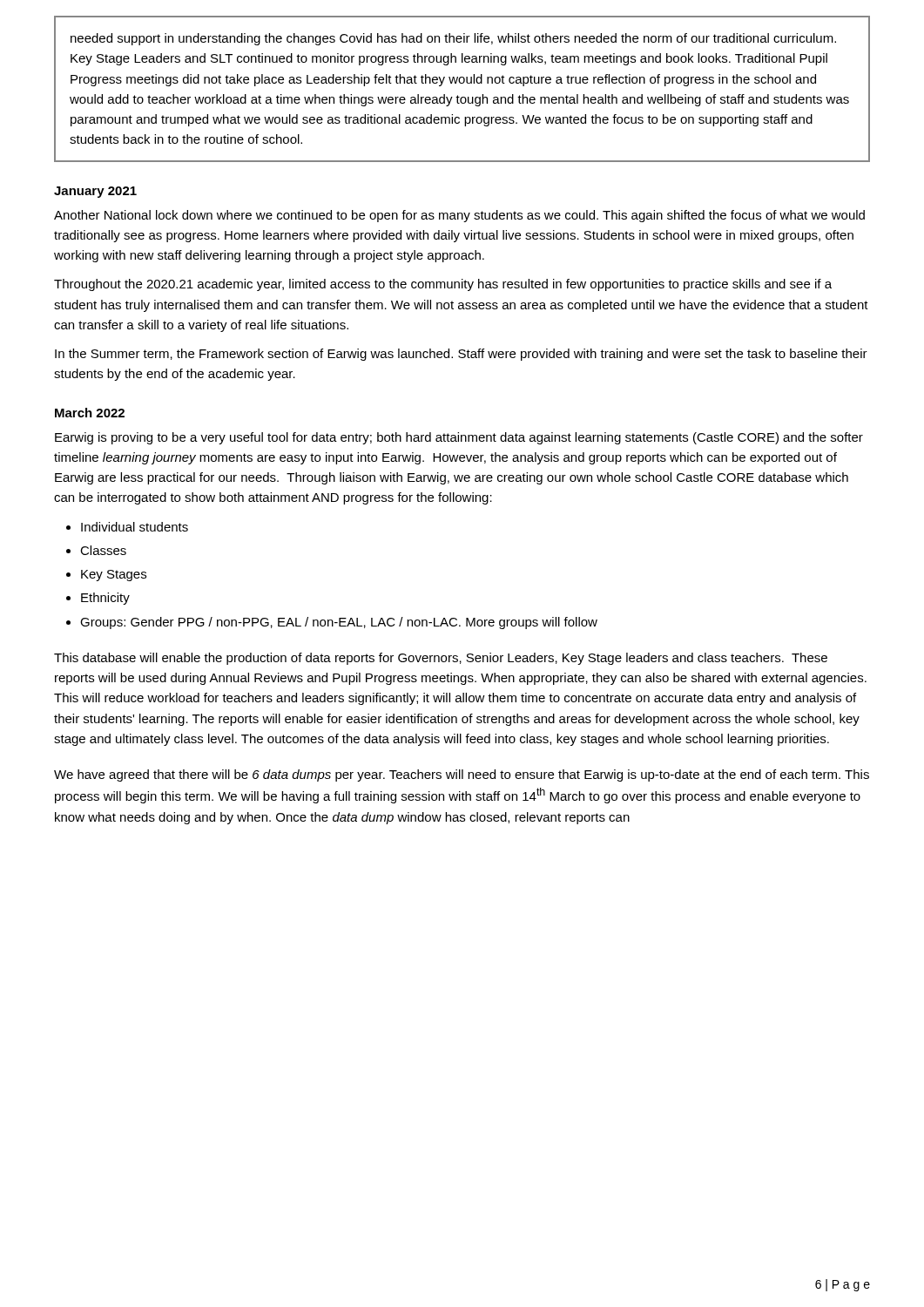This screenshot has height=1307, width=924.
Task: Where does it say "January 2021"?
Action: pyautogui.click(x=95, y=190)
